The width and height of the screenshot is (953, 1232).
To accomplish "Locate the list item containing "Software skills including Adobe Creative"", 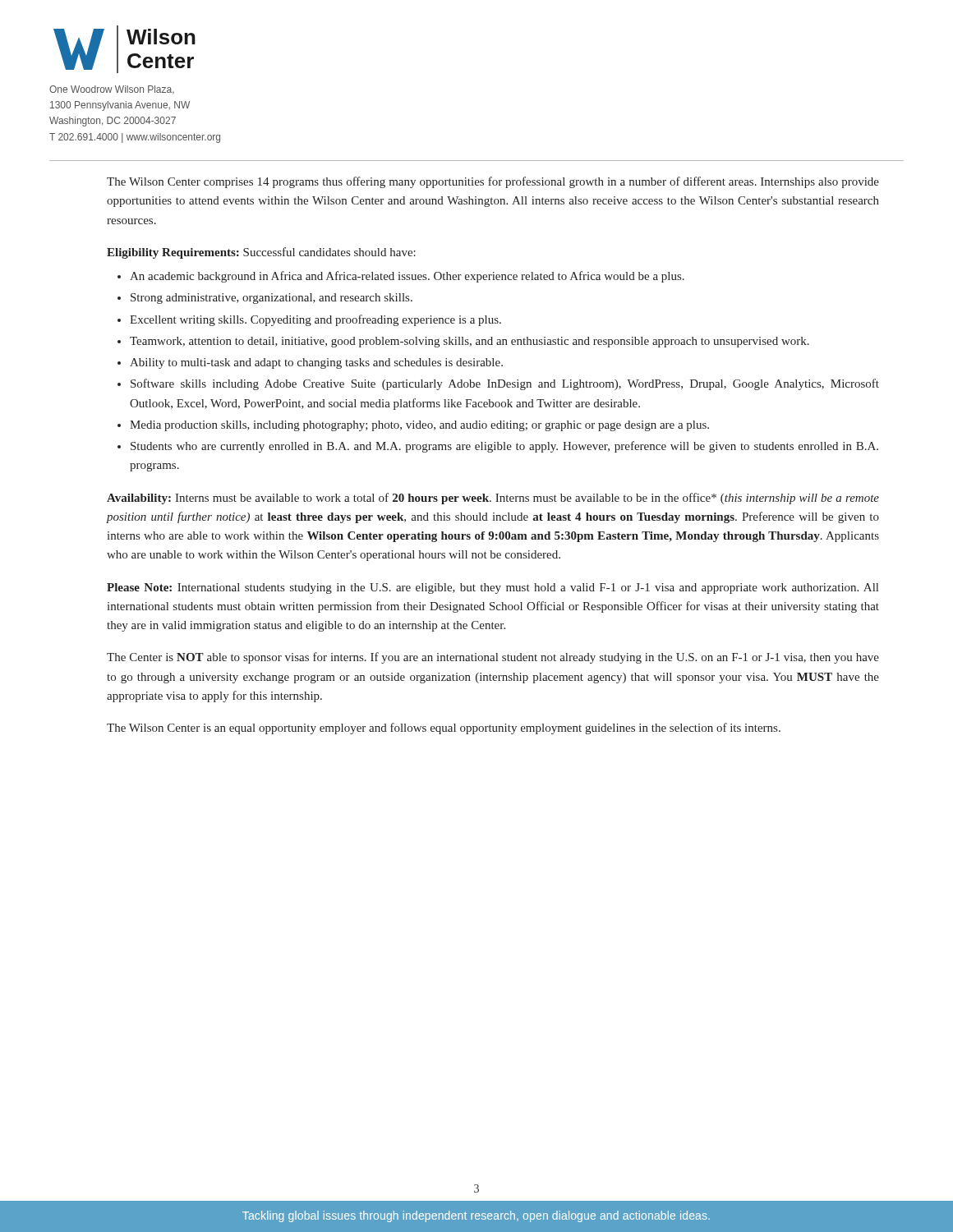I will 504,393.
